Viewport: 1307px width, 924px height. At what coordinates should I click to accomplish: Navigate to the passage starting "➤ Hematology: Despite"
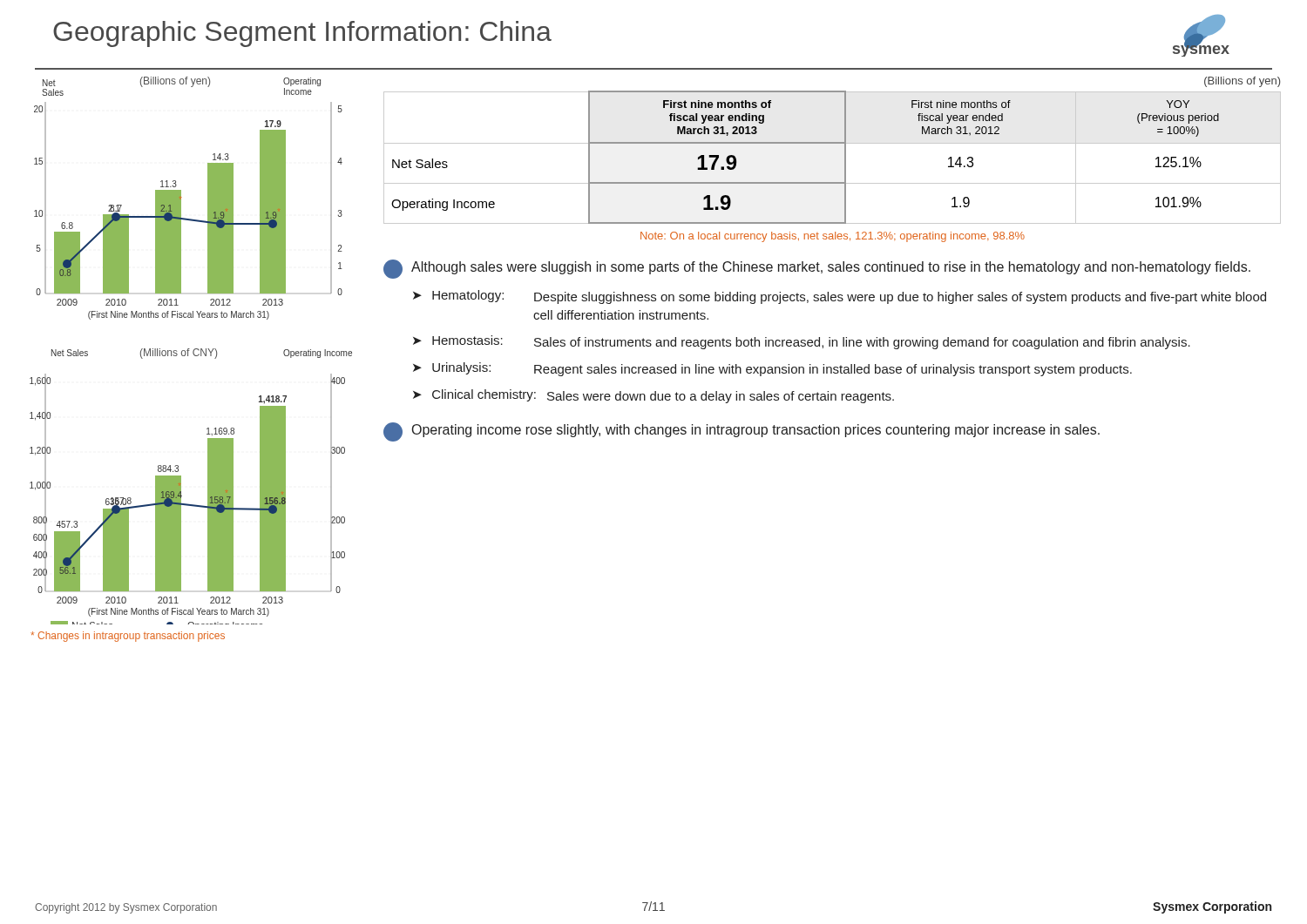click(x=846, y=306)
